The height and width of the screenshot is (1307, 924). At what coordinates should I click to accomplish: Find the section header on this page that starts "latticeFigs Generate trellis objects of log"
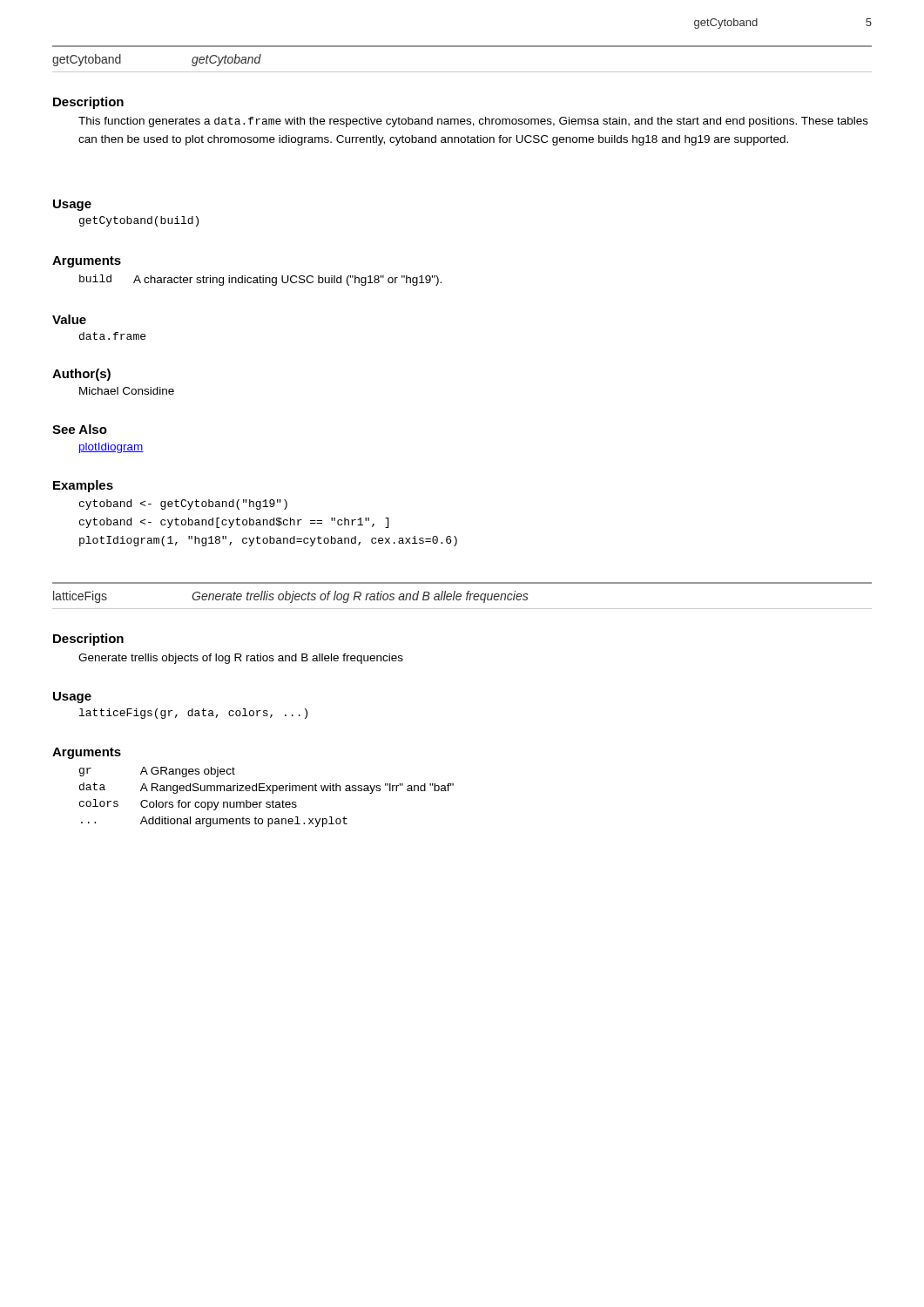[290, 596]
